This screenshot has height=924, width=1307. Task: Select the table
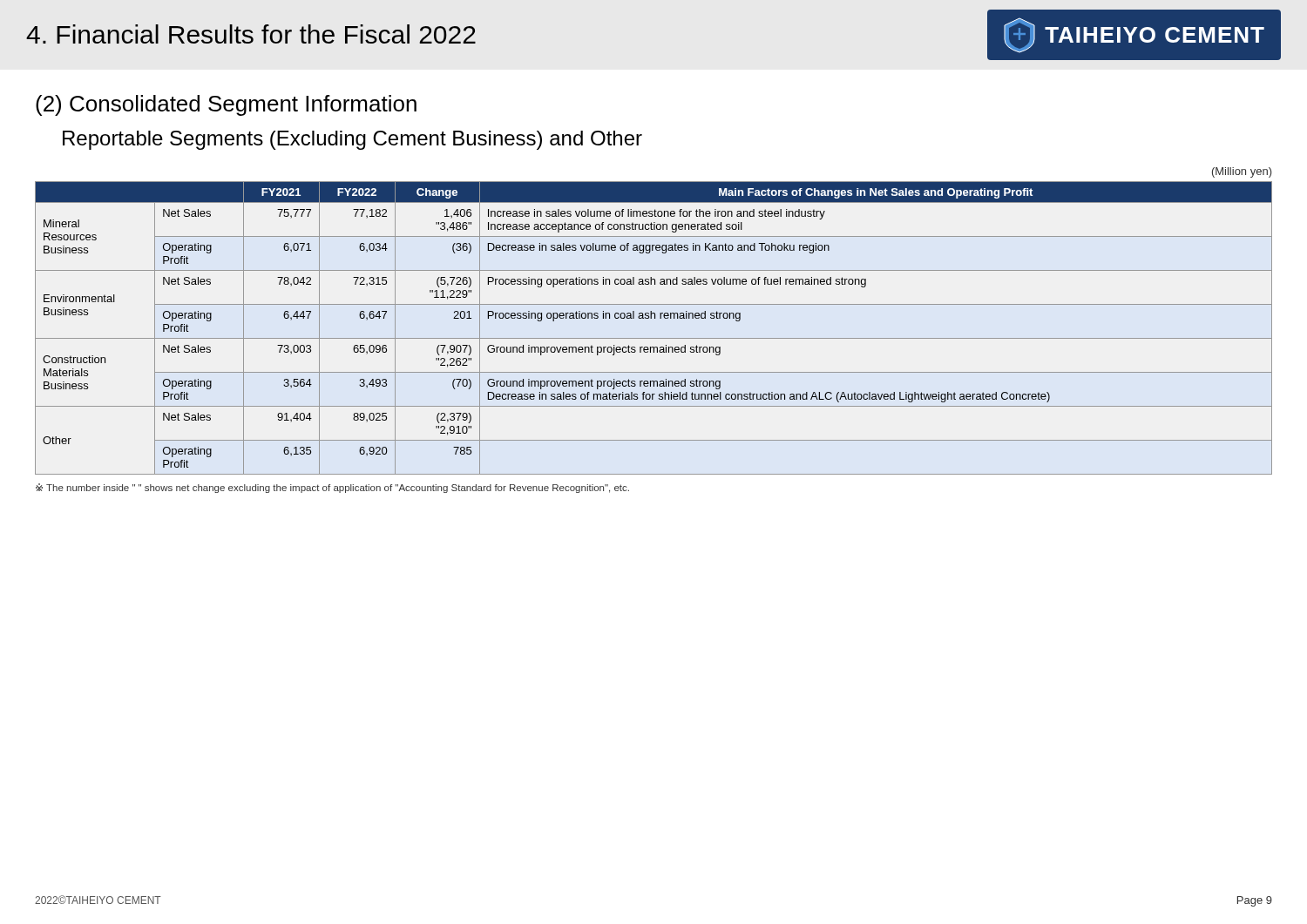click(x=654, y=328)
